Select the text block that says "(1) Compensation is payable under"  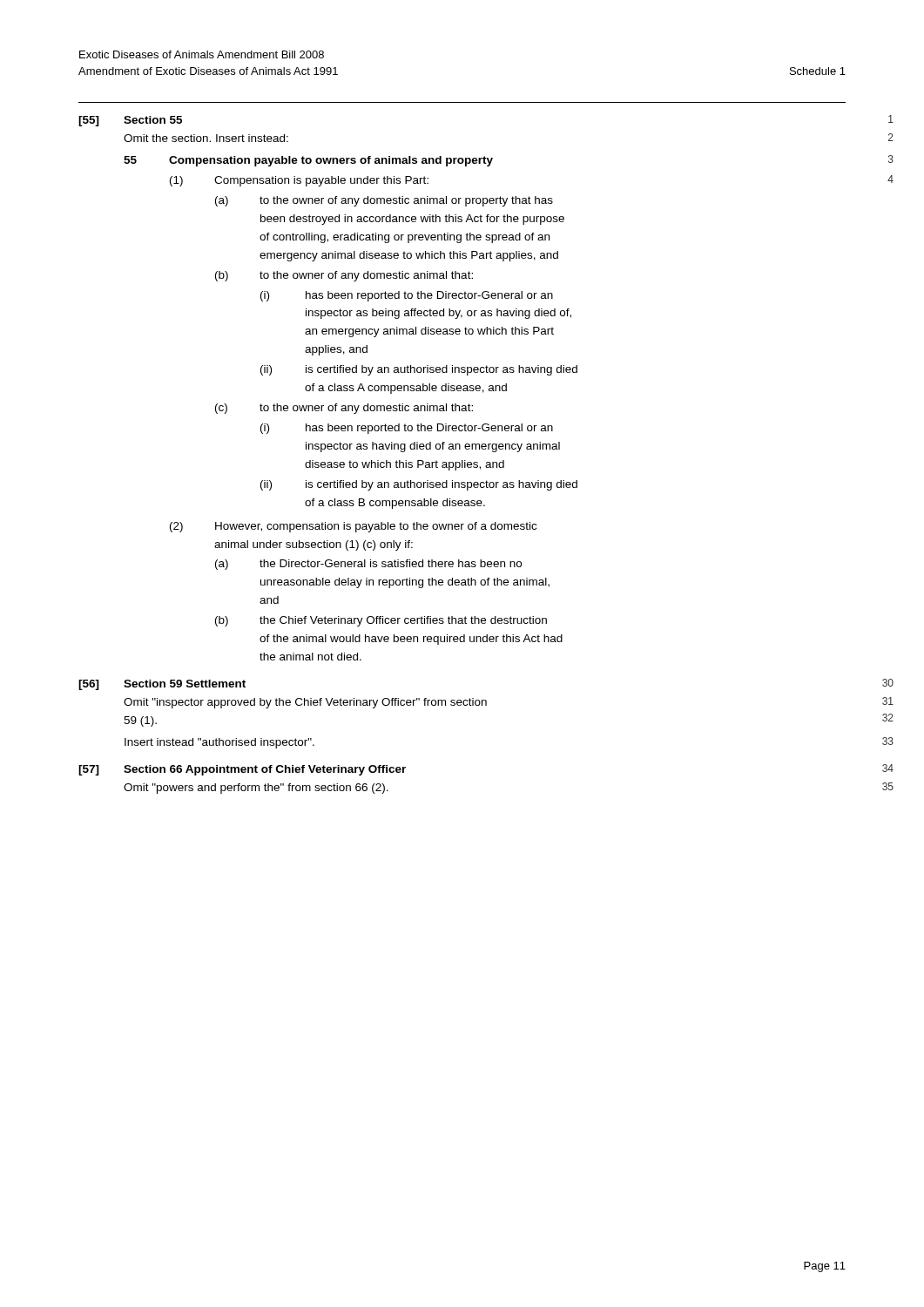[x=299, y=181]
